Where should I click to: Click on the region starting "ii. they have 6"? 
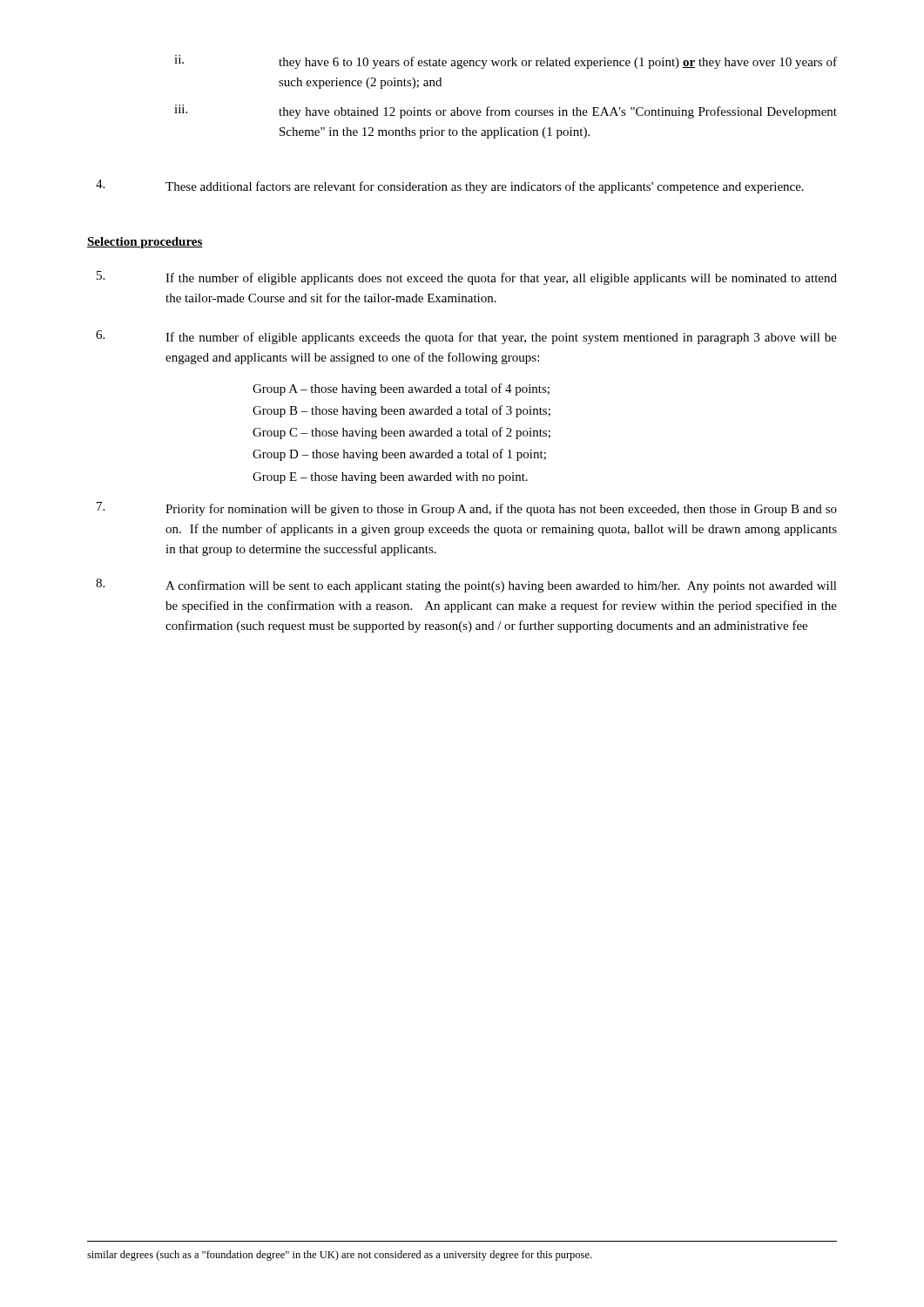click(462, 73)
